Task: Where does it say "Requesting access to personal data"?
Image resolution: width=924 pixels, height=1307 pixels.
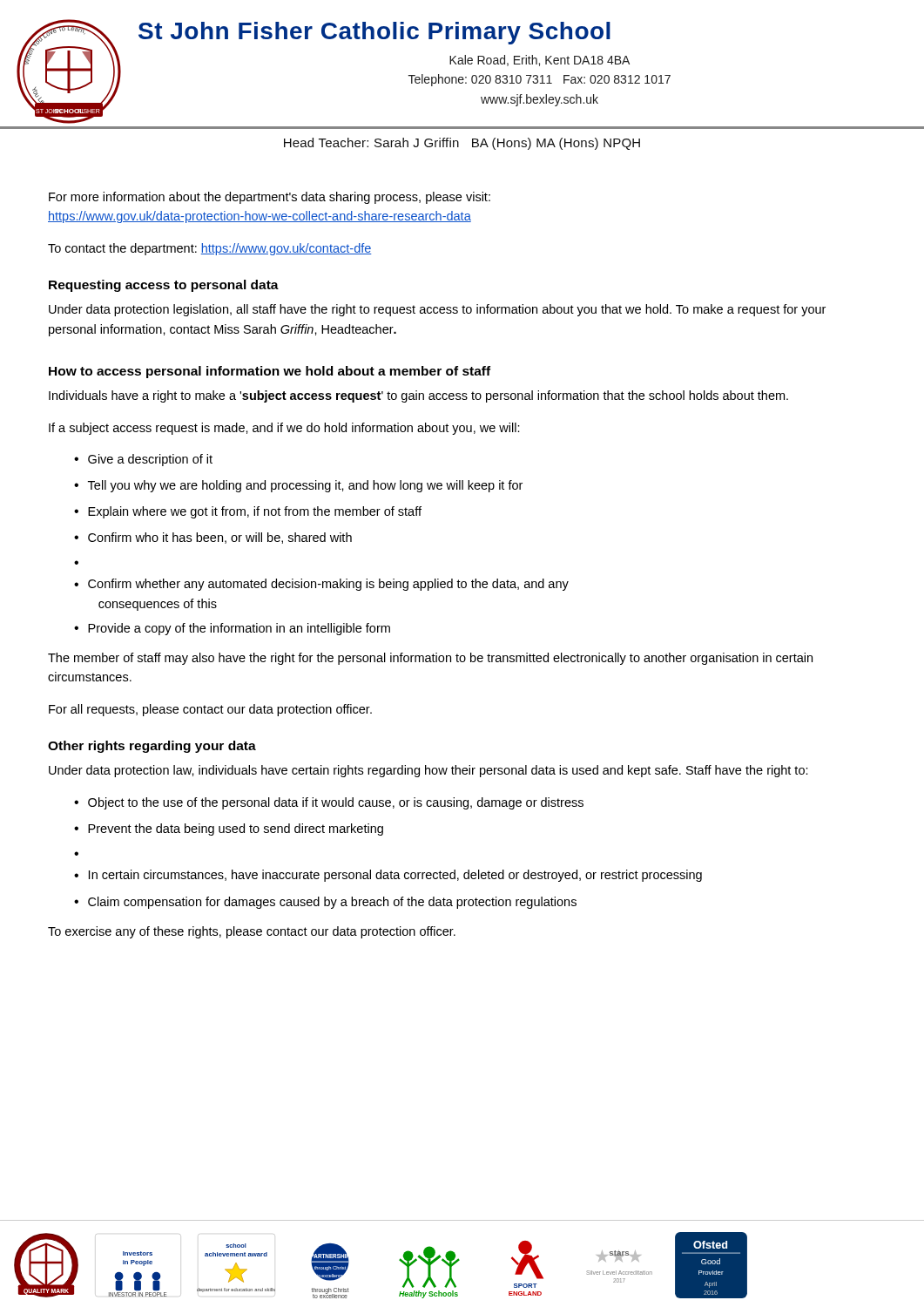Action: coord(163,285)
